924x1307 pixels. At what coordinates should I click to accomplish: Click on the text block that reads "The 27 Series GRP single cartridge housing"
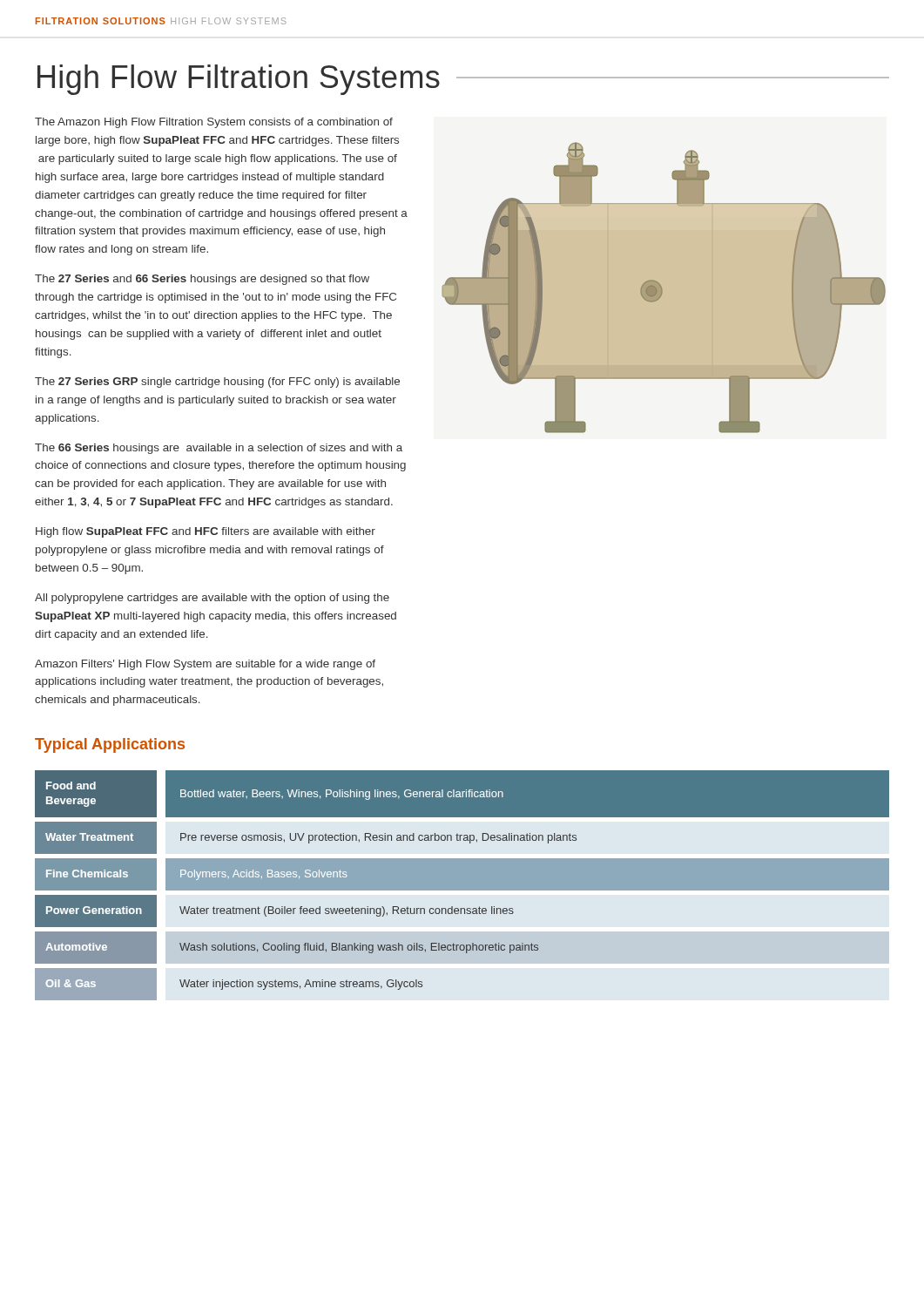[x=218, y=399]
